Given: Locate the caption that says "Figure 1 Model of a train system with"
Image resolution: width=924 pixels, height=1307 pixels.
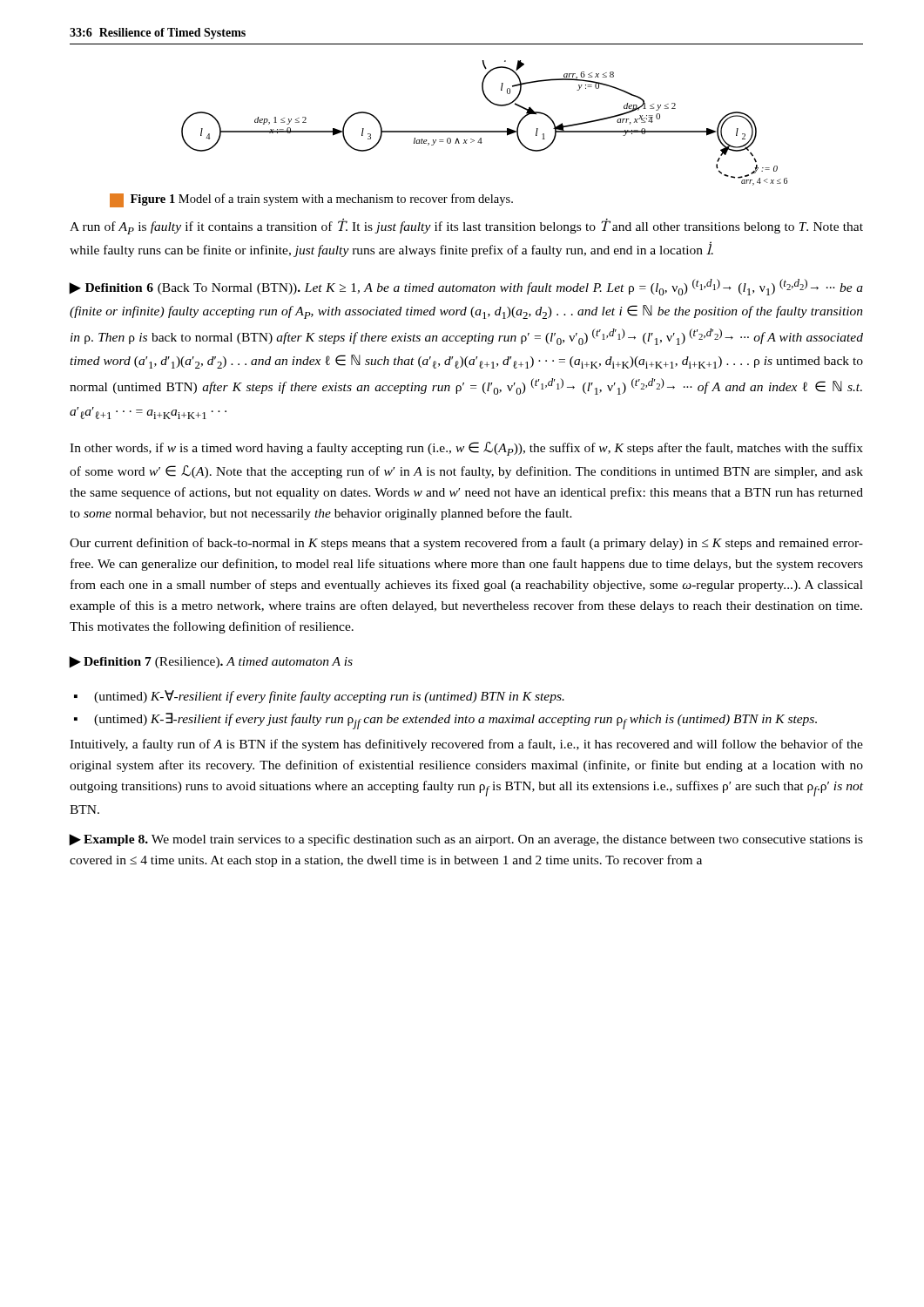Looking at the screenshot, I should [311, 200].
